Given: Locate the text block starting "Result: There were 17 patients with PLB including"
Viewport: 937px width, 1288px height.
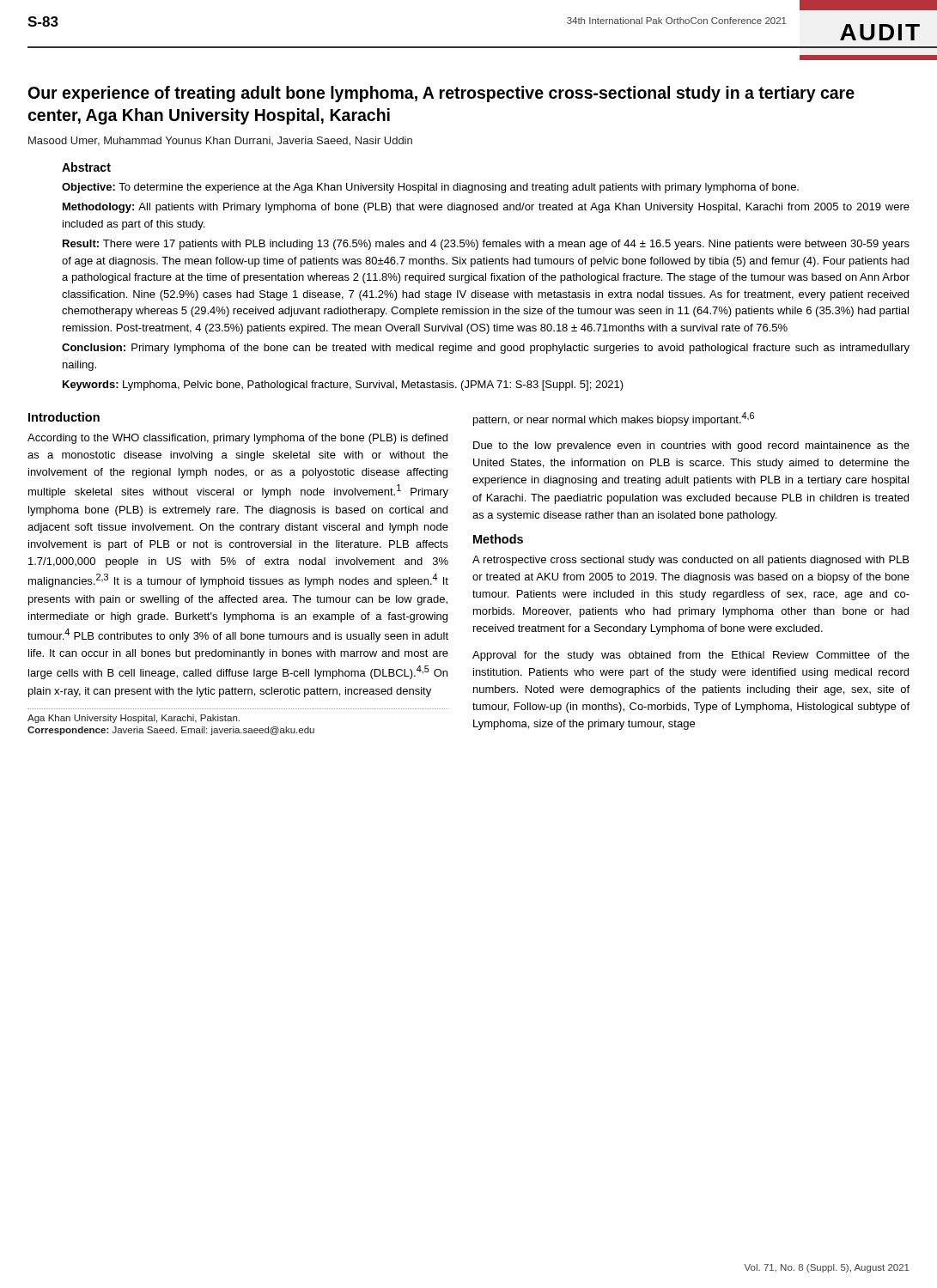Looking at the screenshot, I should pos(486,285).
